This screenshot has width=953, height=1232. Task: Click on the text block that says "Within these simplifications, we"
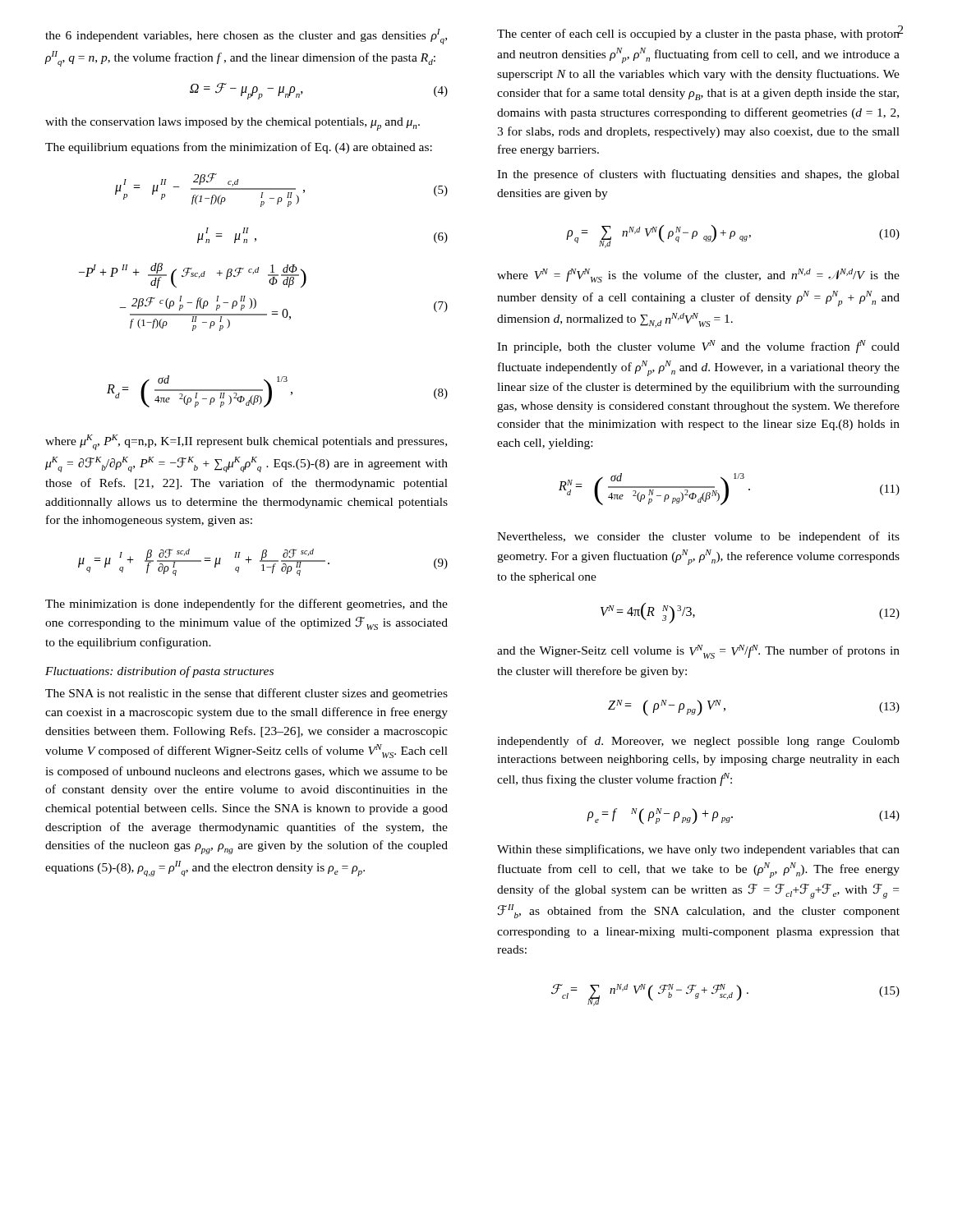[x=698, y=899]
